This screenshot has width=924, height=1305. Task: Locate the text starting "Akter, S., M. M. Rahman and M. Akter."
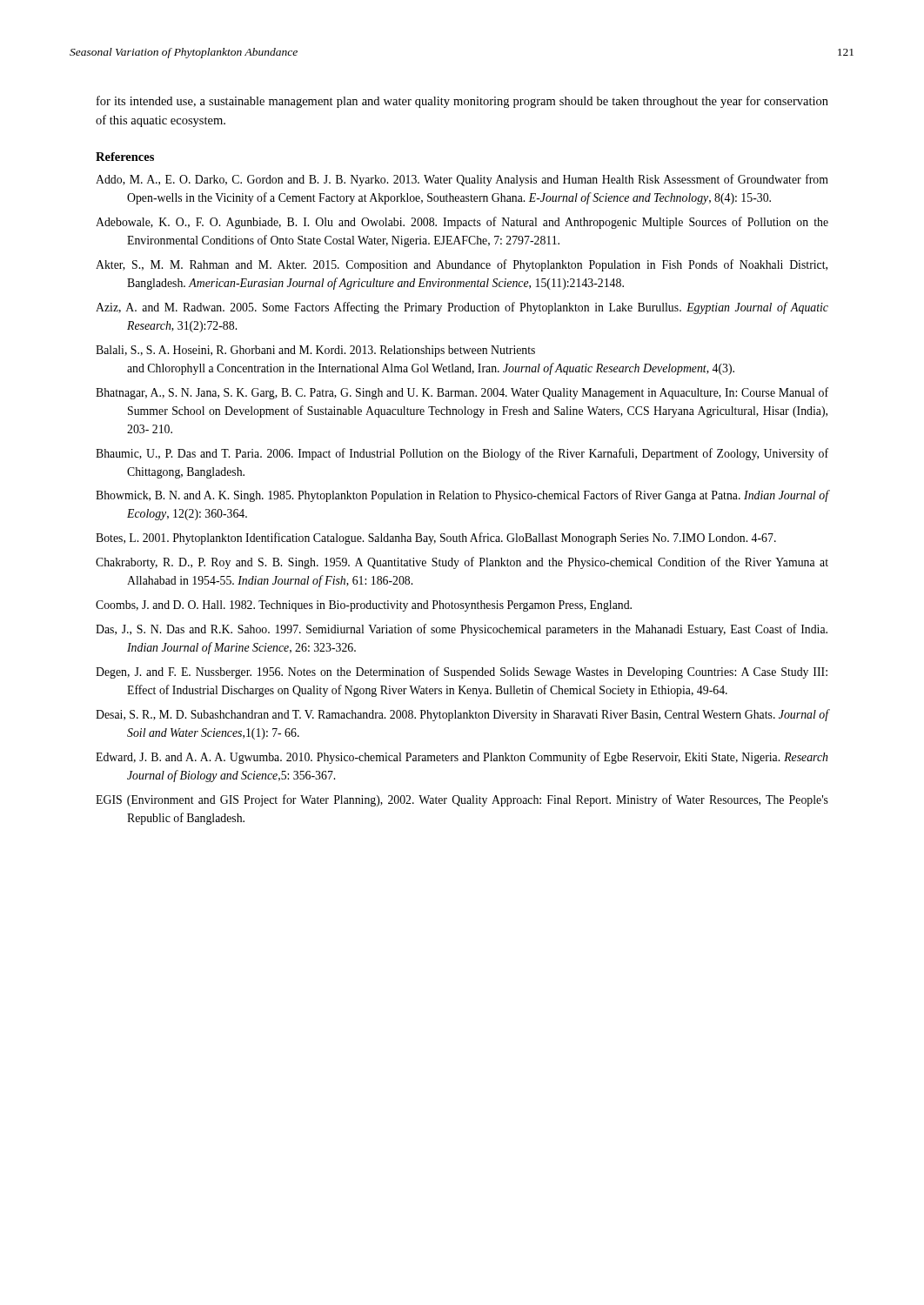(462, 274)
